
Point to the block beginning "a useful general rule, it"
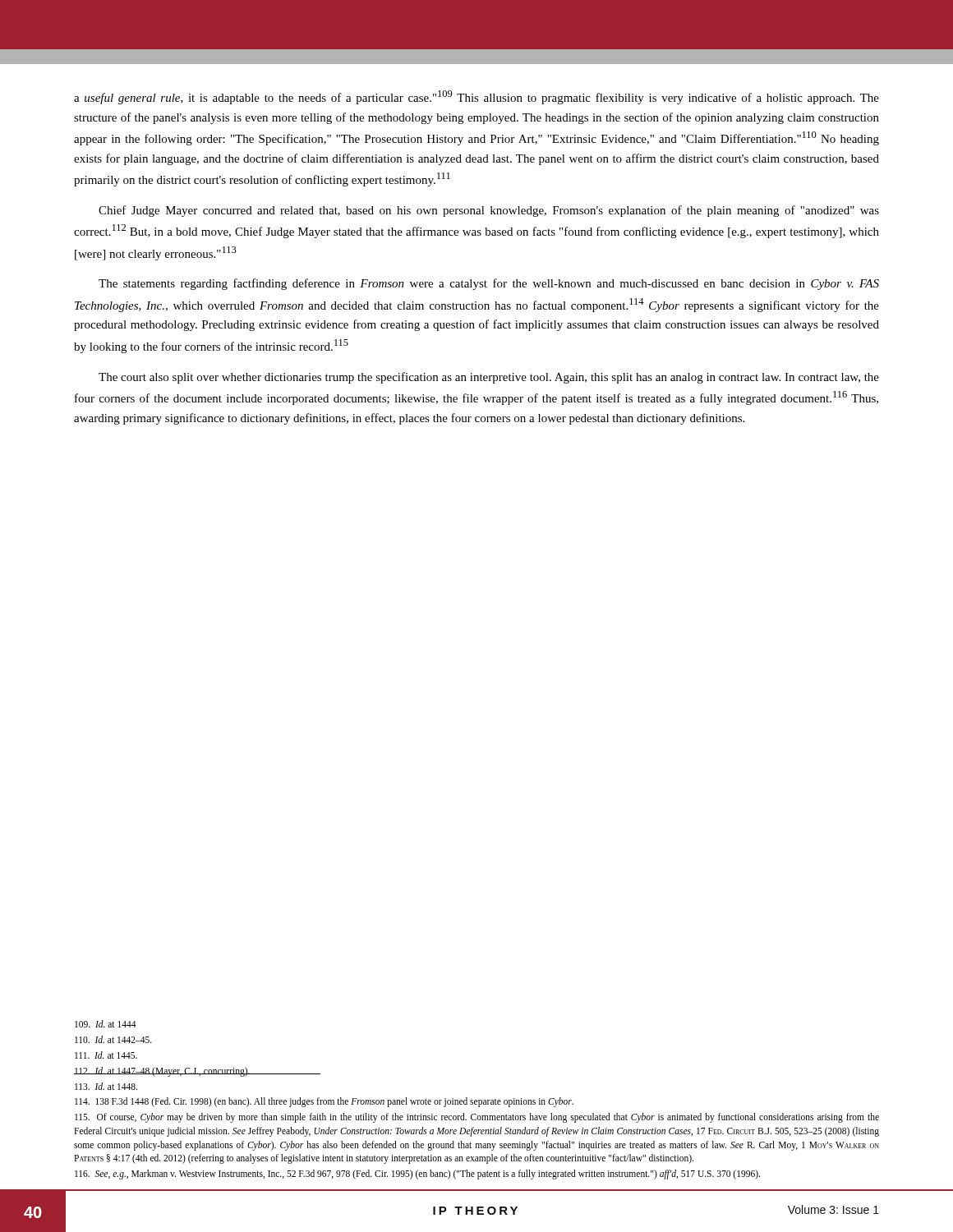pos(476,97)
